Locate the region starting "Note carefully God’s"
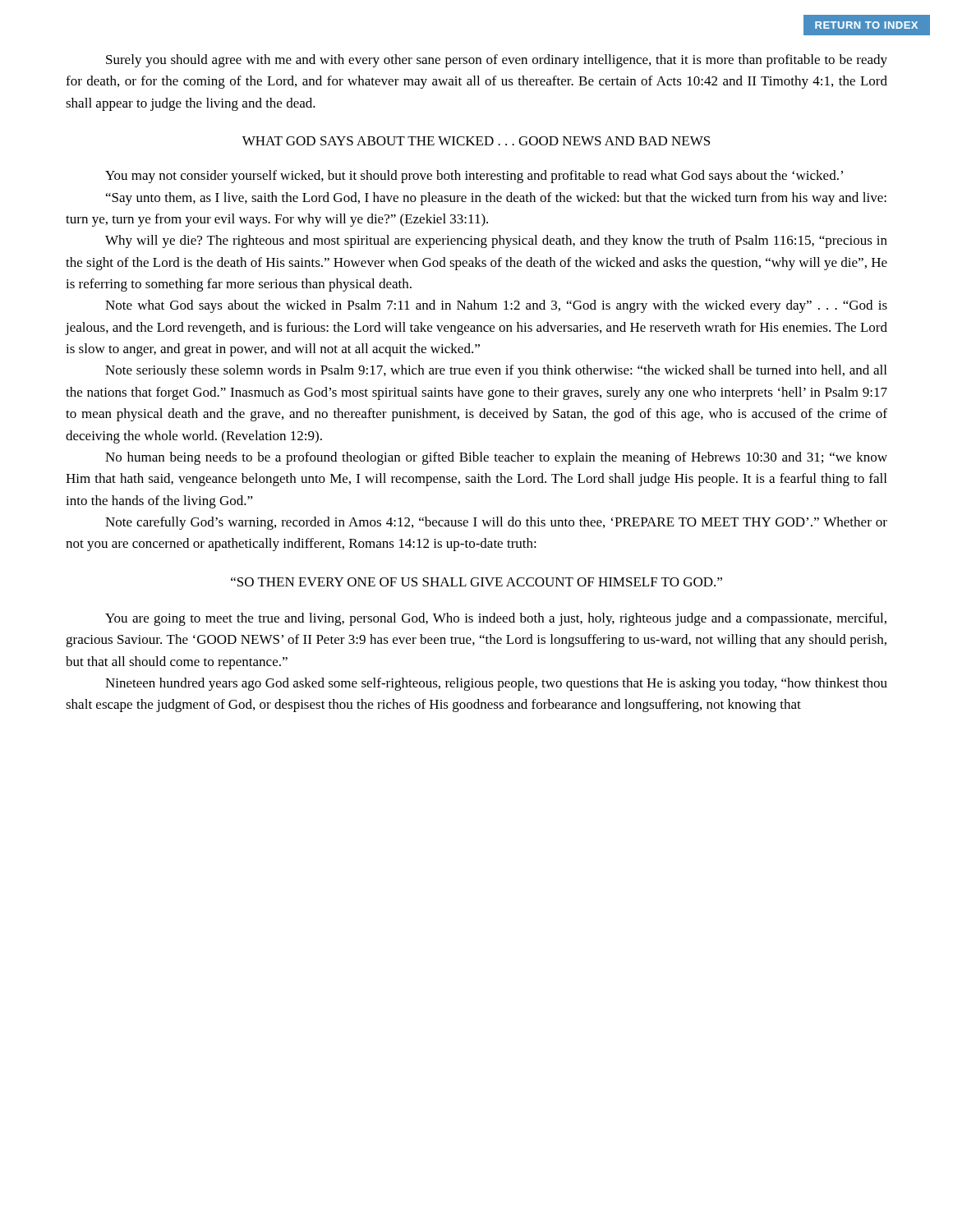The height and width of the screenshot is (1232, 953). click(476, 533)
